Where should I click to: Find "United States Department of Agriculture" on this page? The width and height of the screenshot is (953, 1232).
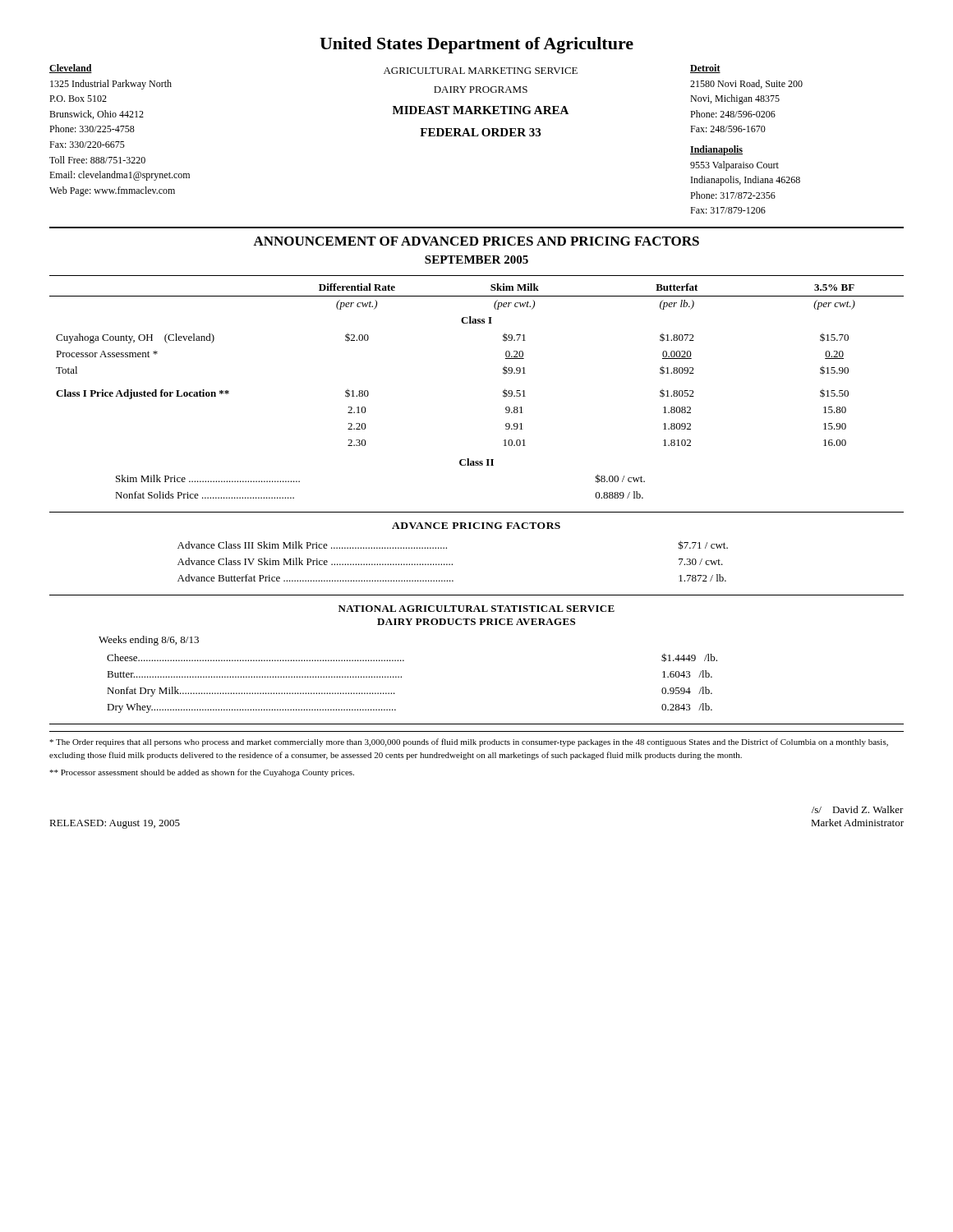coord(476,43)
